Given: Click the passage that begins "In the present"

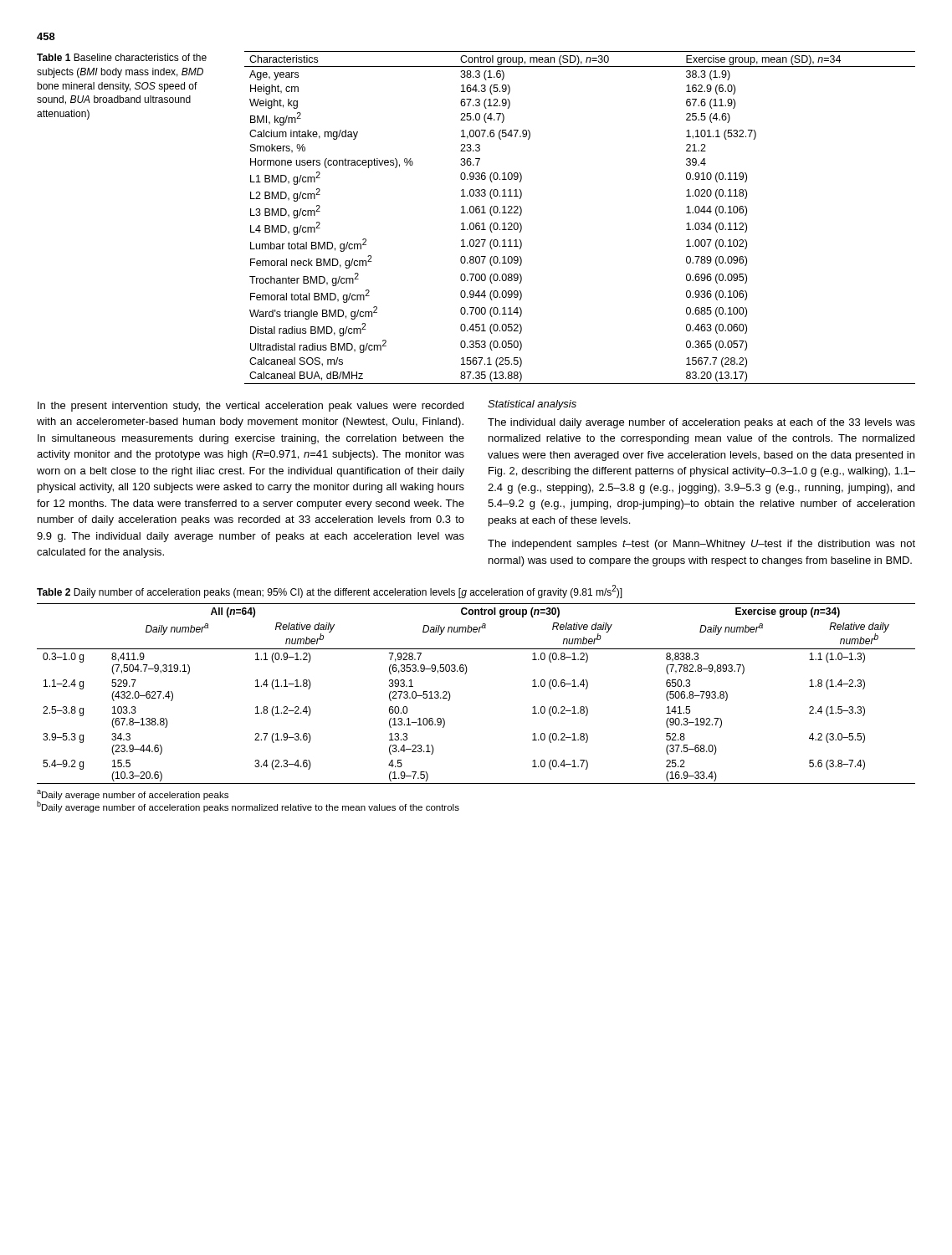Looking at the screenshot, I should tap(251, 479).
